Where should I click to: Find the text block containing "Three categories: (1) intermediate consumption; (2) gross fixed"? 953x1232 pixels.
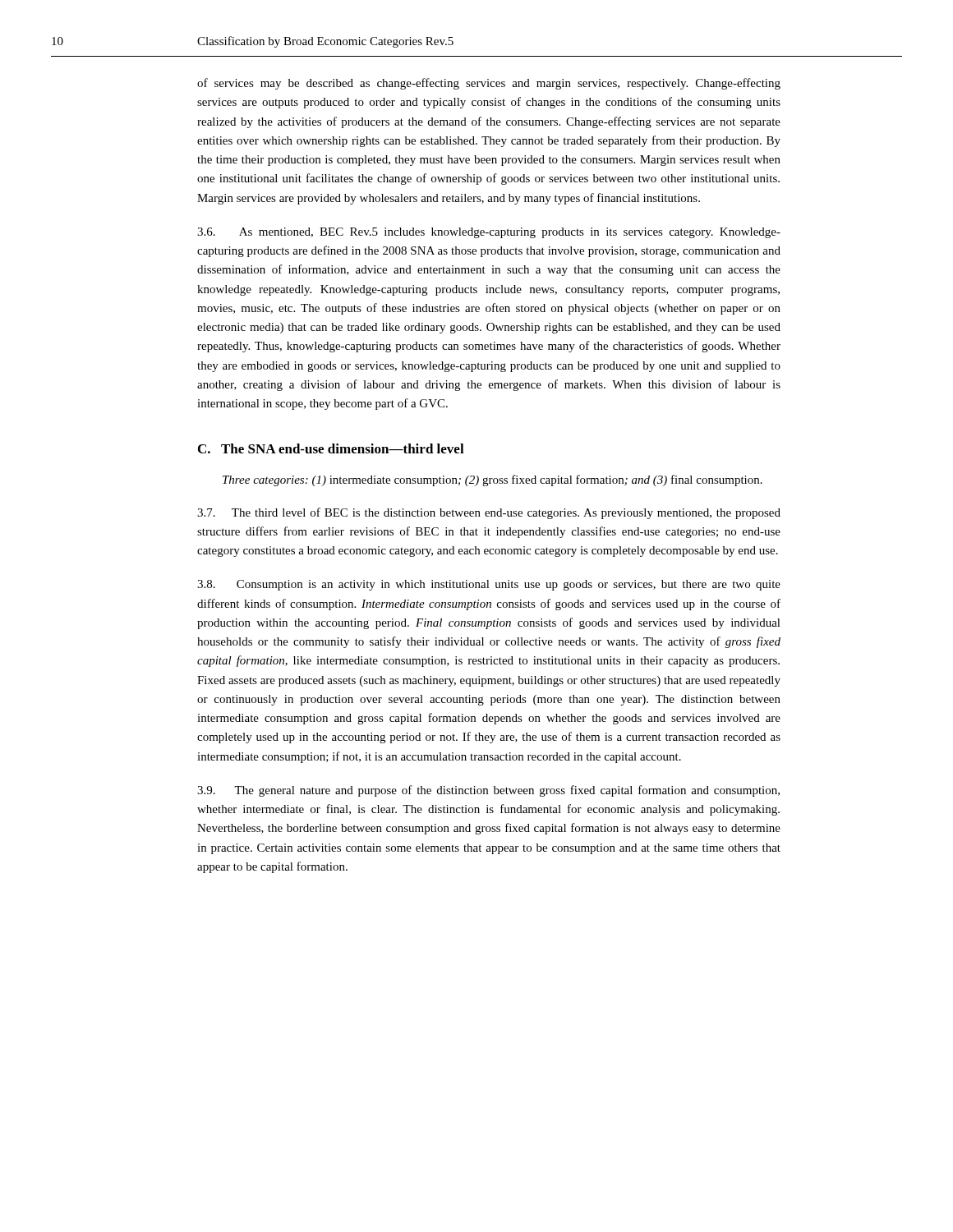[492, 480]
